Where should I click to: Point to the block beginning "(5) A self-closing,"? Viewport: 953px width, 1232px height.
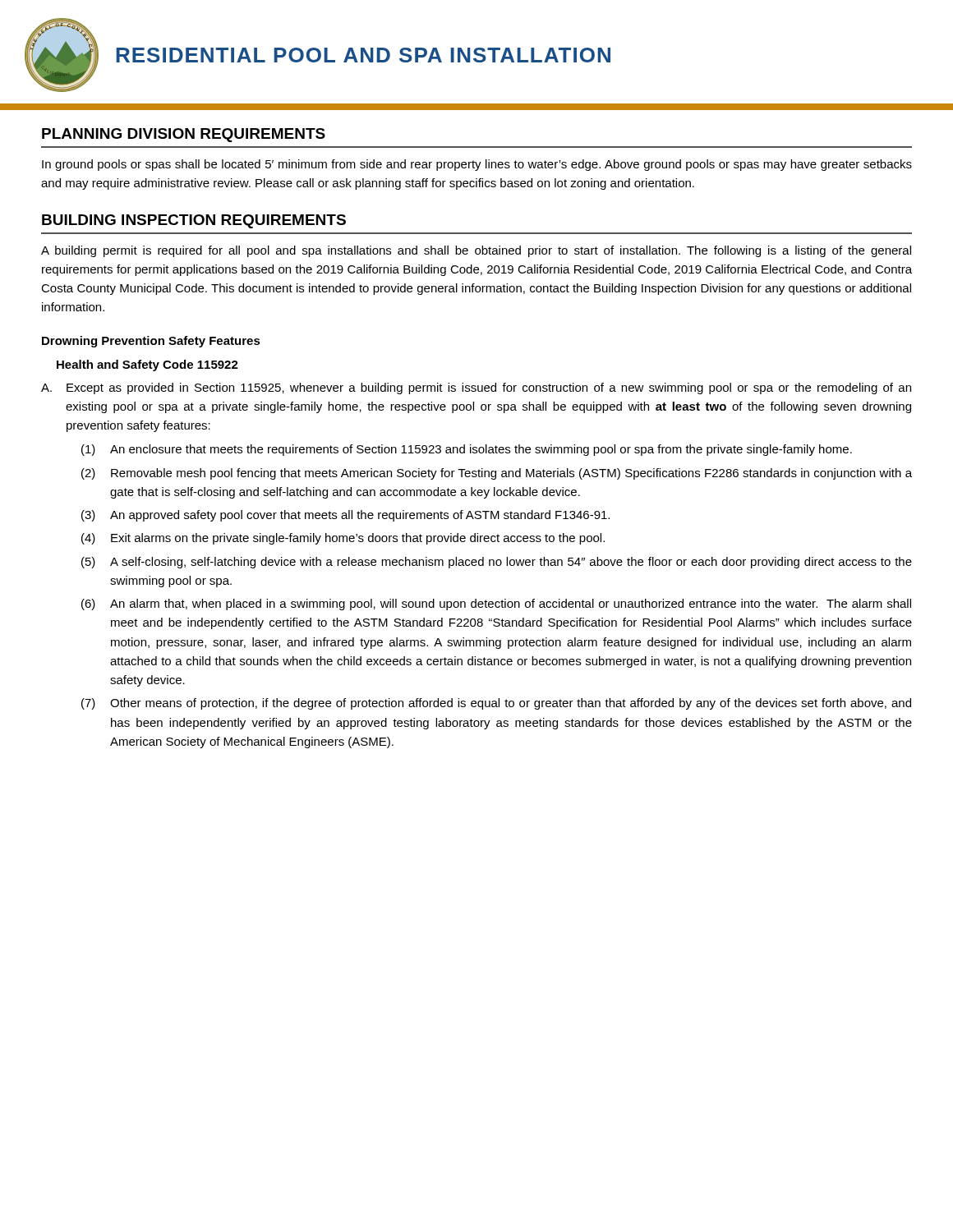(x=496, y=571)
